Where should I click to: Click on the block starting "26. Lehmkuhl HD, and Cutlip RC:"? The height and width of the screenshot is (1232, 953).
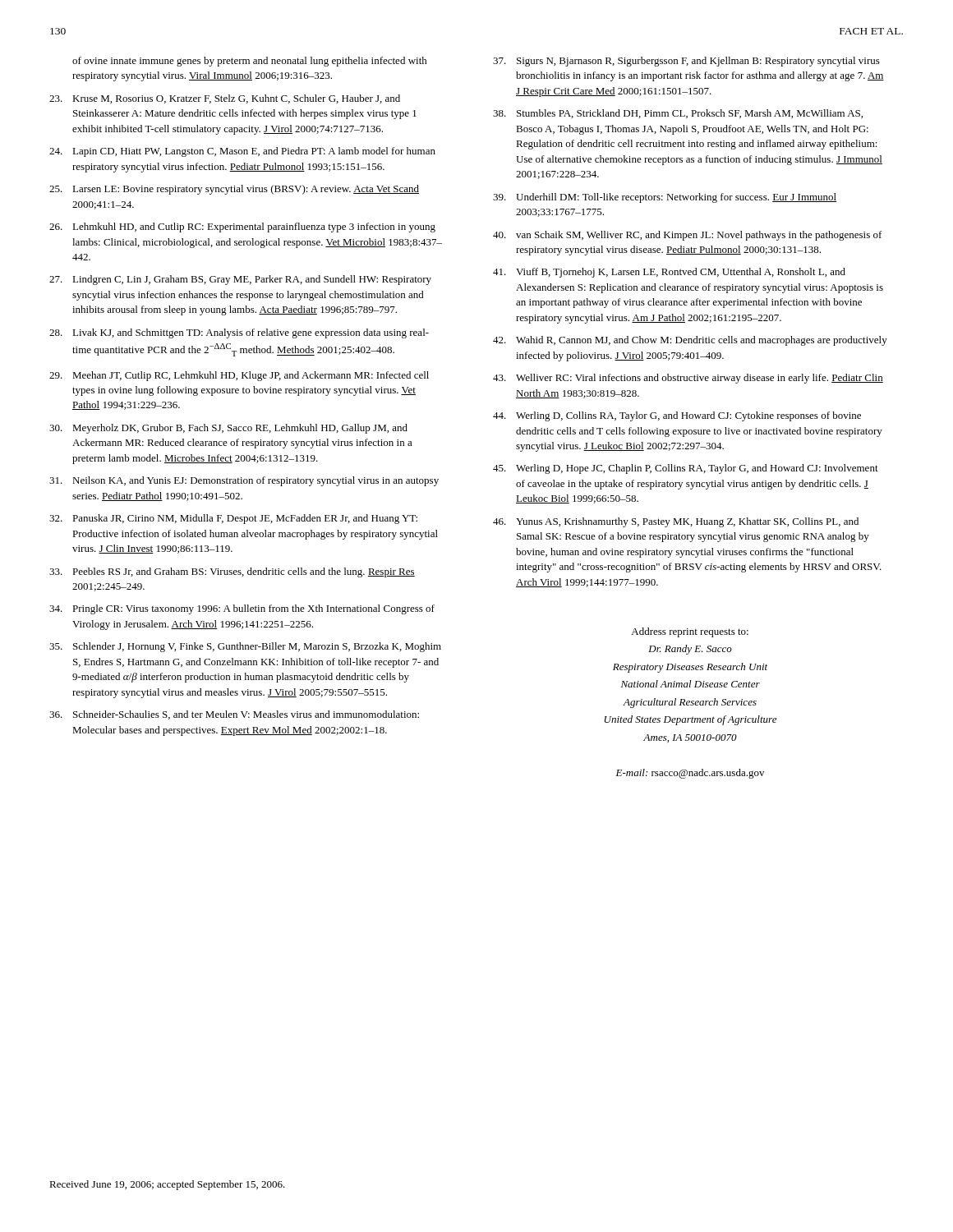pyautogui.click(x=246, y=242)
